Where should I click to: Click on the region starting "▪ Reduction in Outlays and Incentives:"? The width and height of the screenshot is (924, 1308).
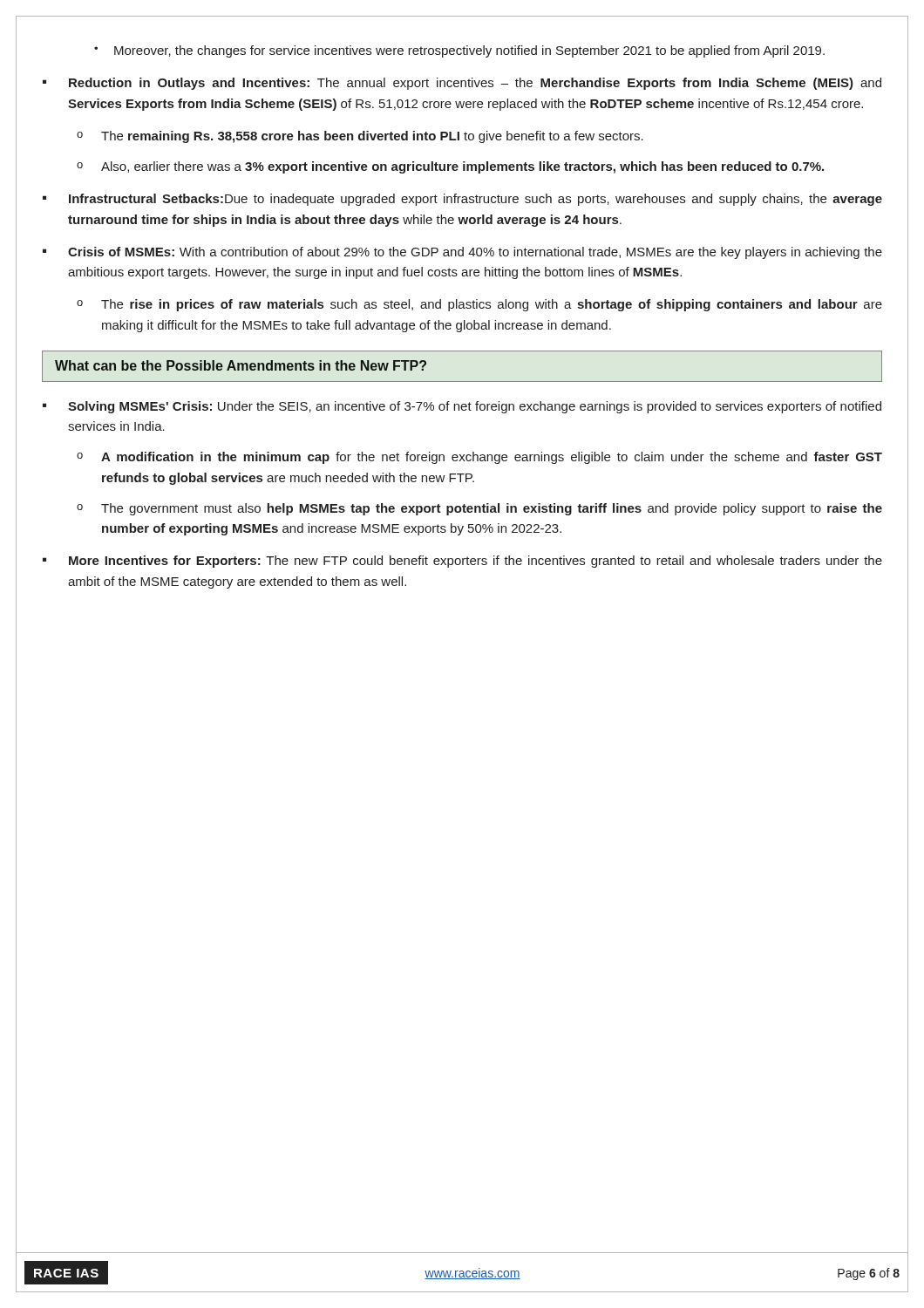462,93
